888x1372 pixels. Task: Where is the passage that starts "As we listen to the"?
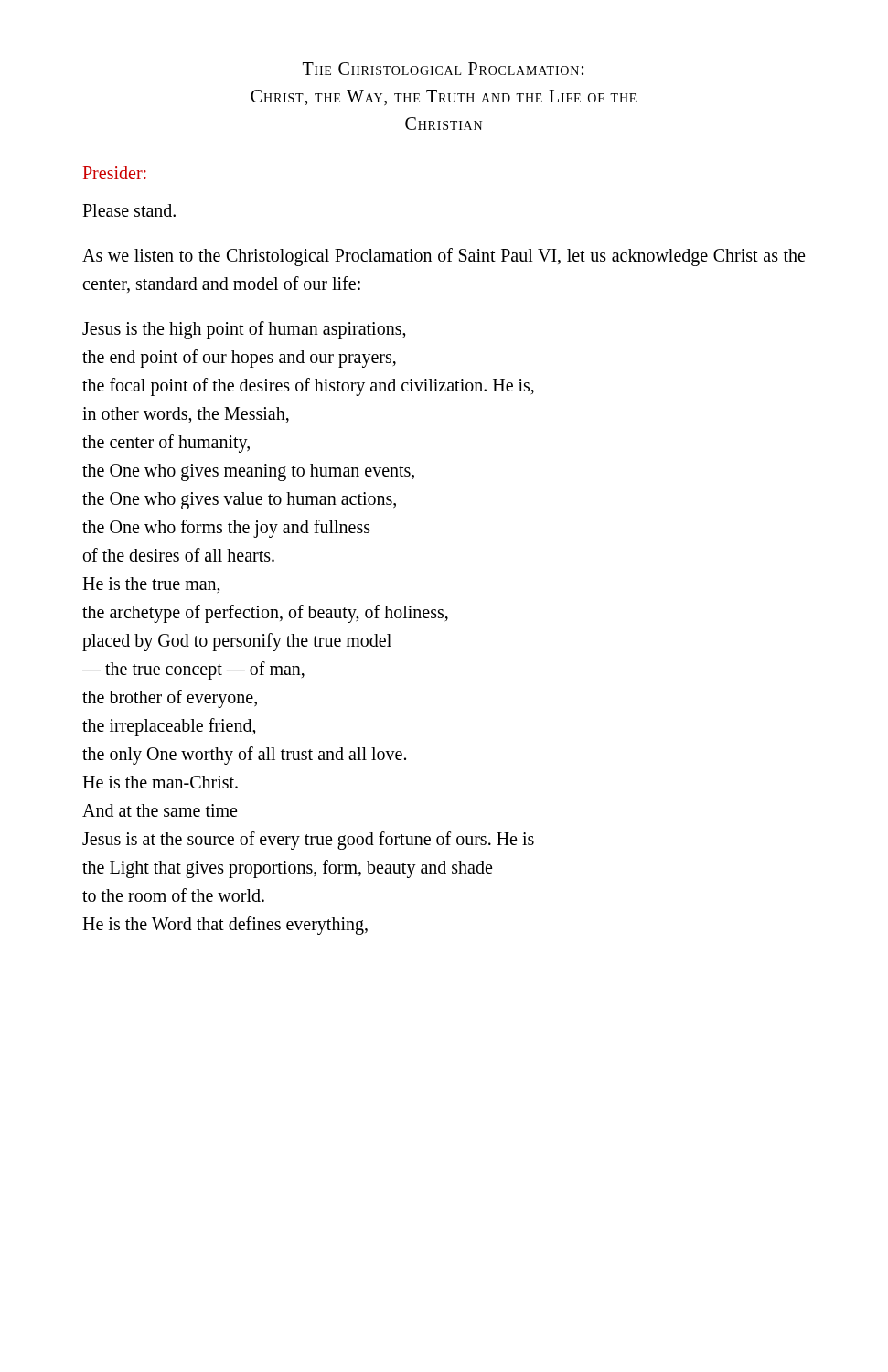tap(444, 269)
